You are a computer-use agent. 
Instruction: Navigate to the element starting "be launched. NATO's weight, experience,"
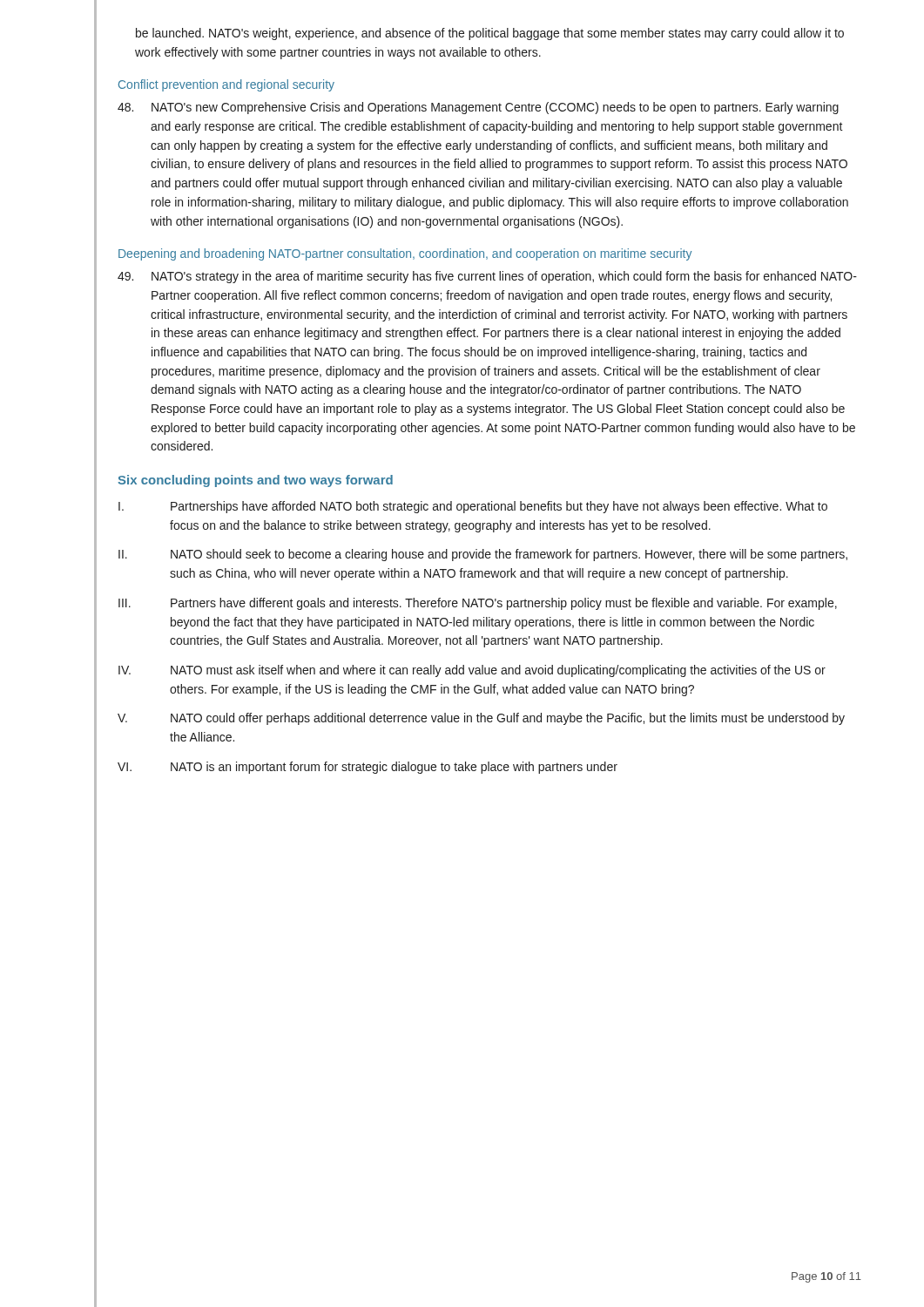[490, 43]
